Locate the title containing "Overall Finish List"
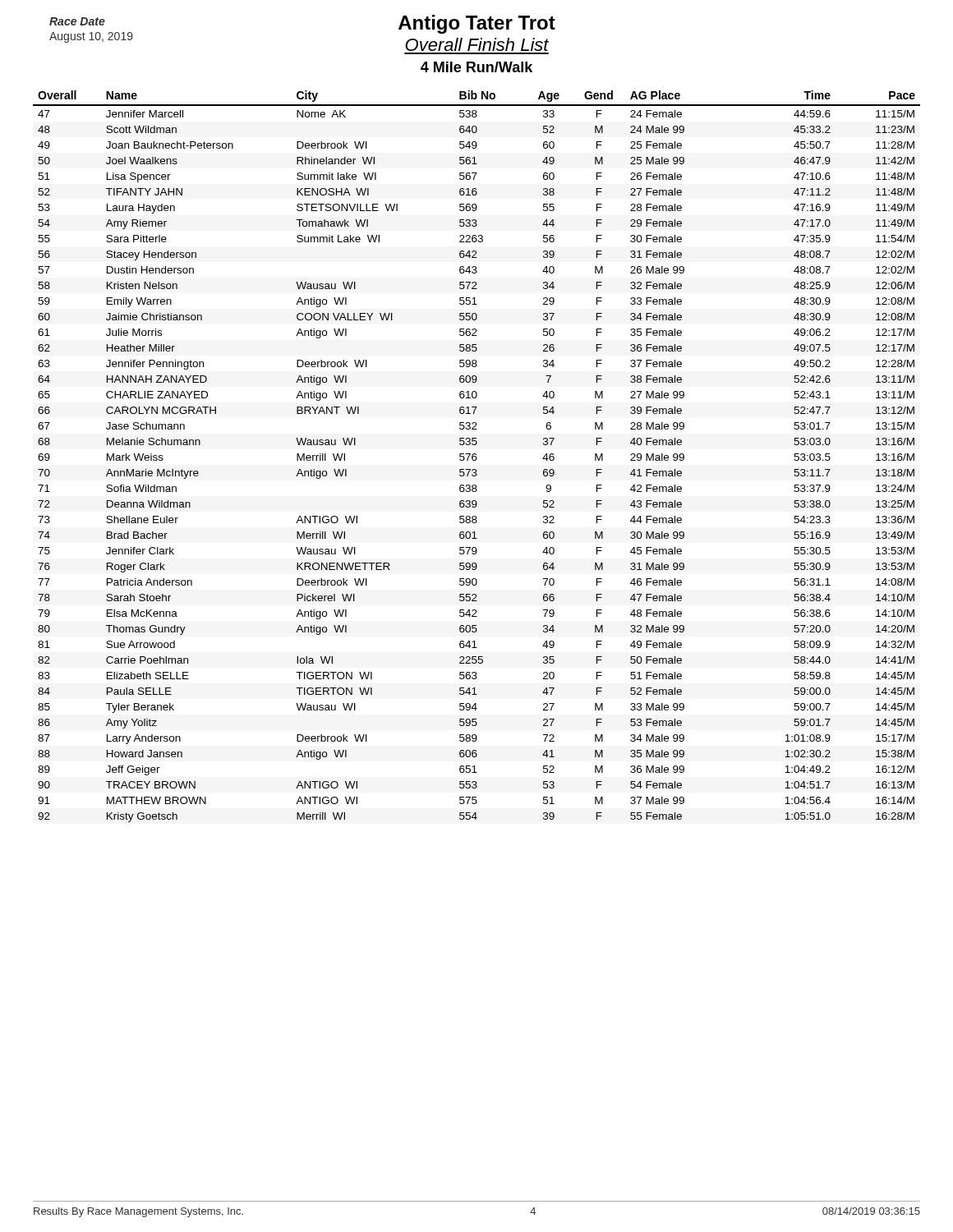This screenshot has width=953, height=1232. [476, 45]
